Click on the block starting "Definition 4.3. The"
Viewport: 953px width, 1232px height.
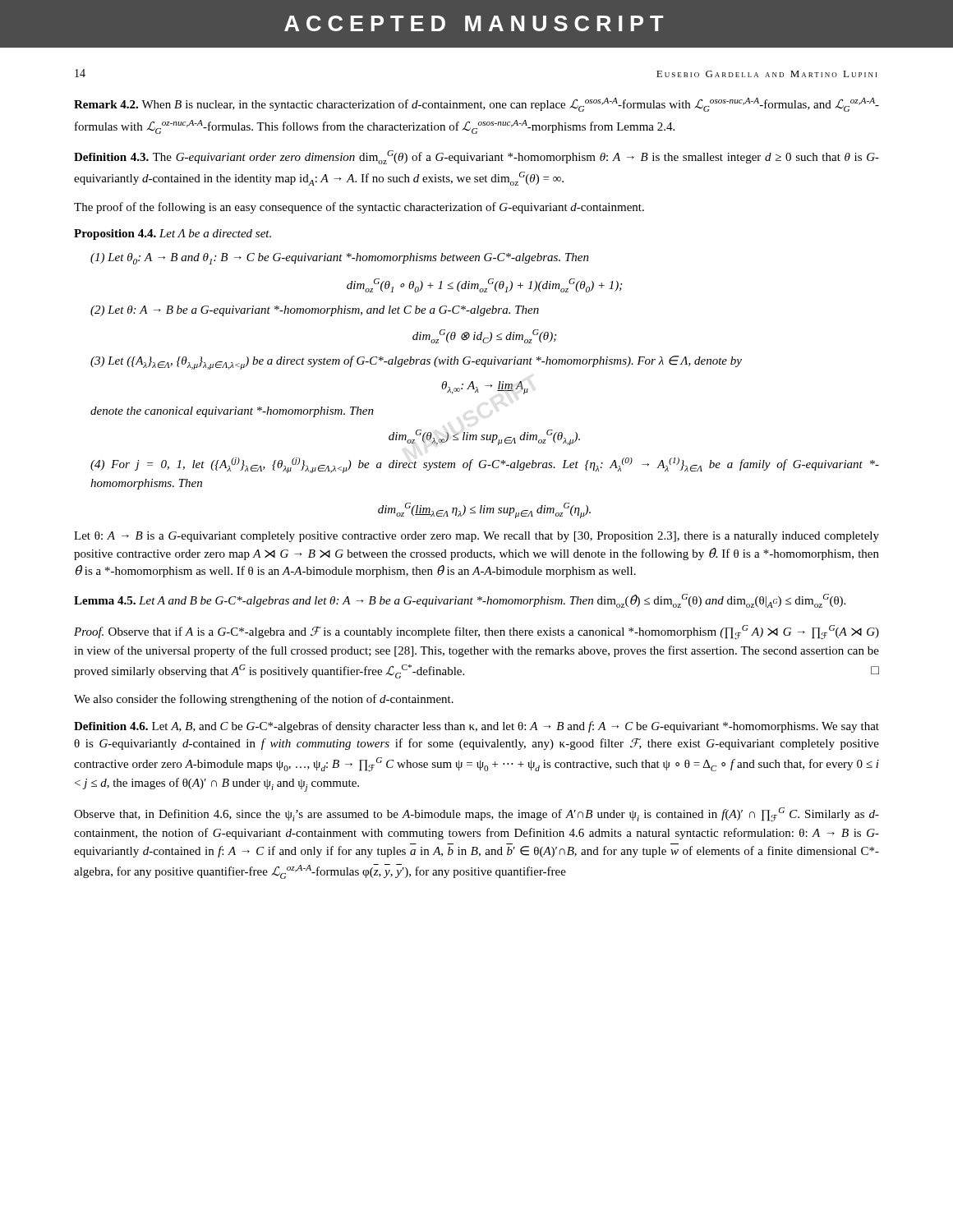(476, 168)
